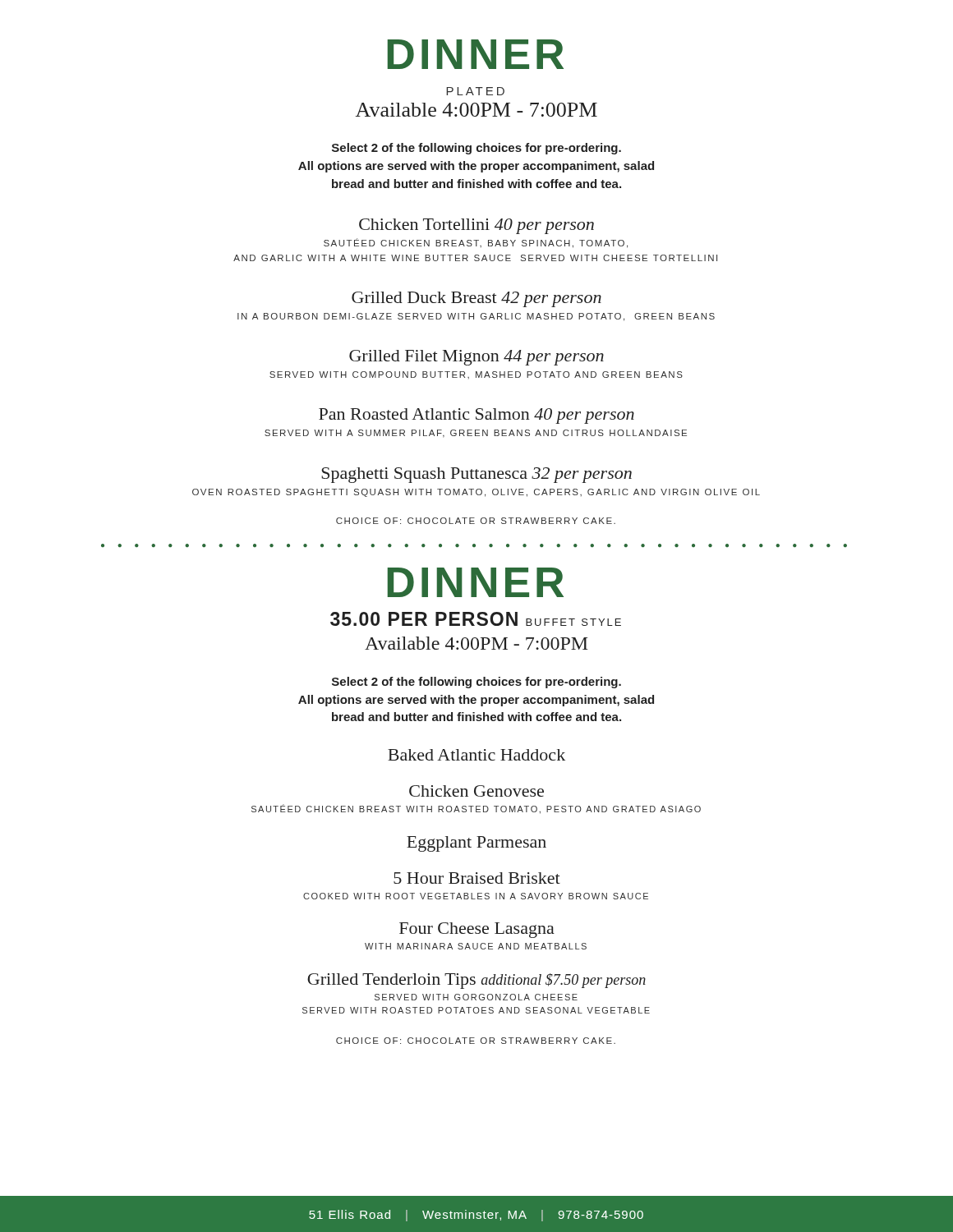Select the block starting "Eggplant Parmesan"
Screen dimensions: 1232x953
click(476, 841)
